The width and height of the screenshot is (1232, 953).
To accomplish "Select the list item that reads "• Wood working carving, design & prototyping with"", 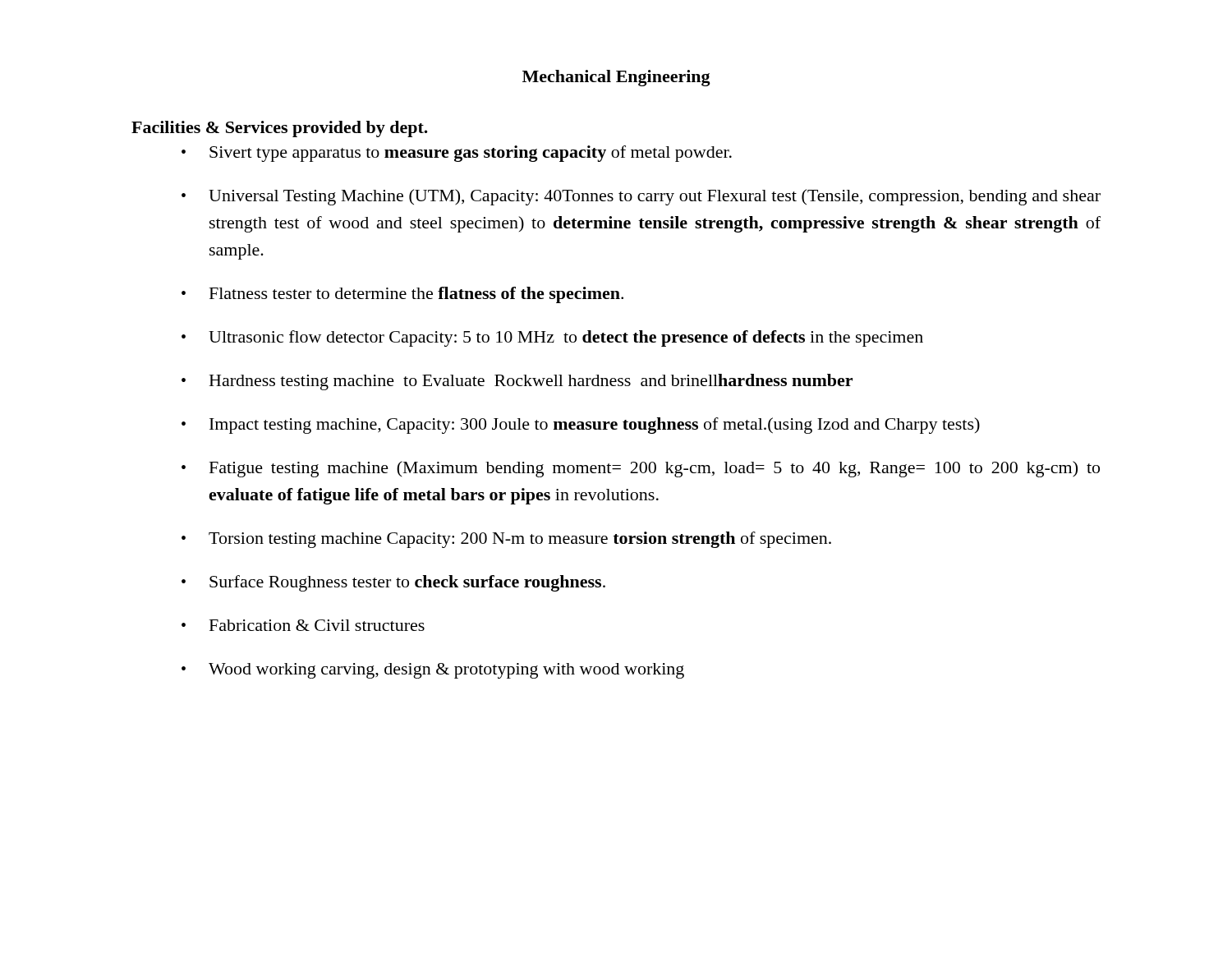I will (641, 668).
